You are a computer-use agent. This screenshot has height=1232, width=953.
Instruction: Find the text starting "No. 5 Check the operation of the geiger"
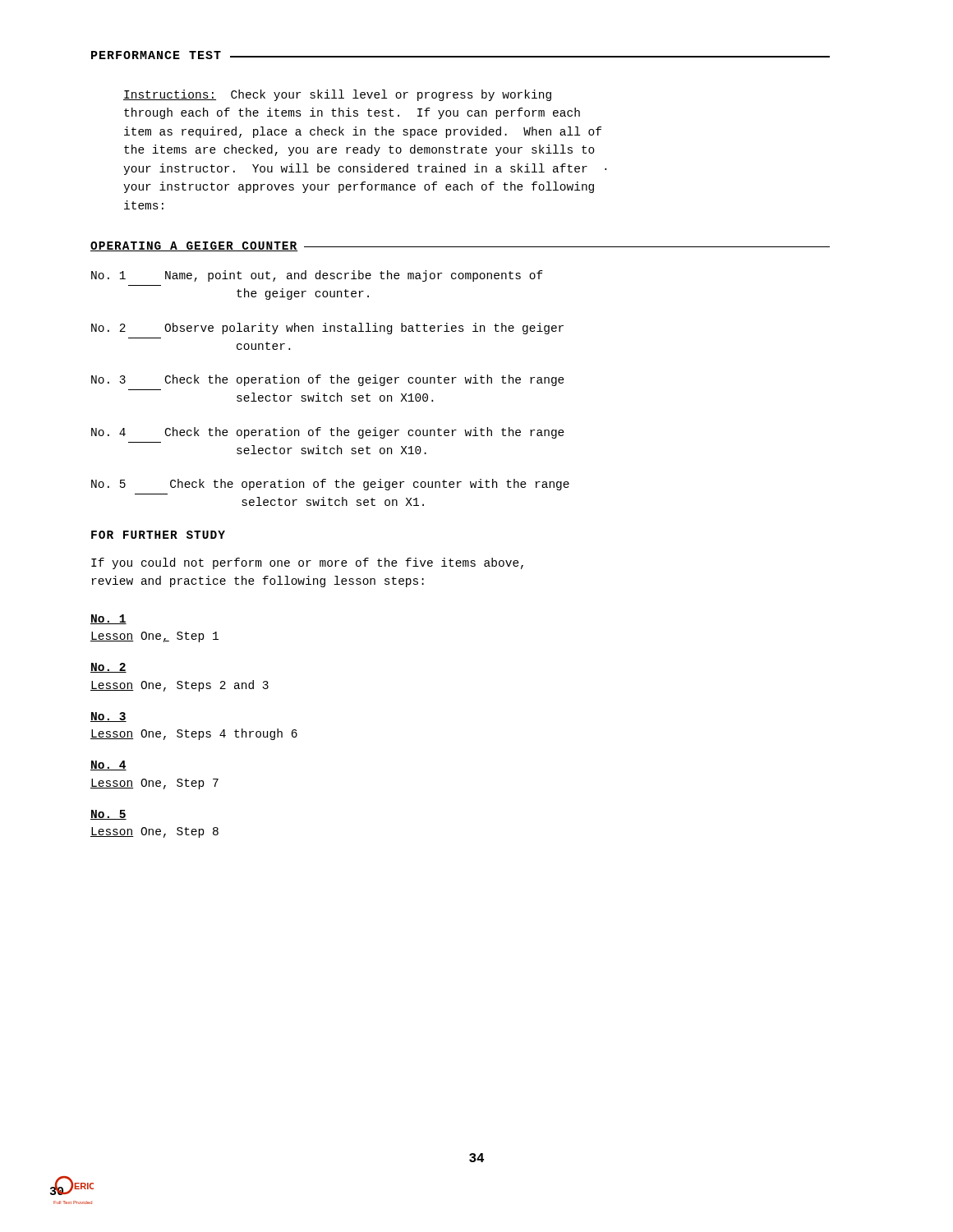460,495
